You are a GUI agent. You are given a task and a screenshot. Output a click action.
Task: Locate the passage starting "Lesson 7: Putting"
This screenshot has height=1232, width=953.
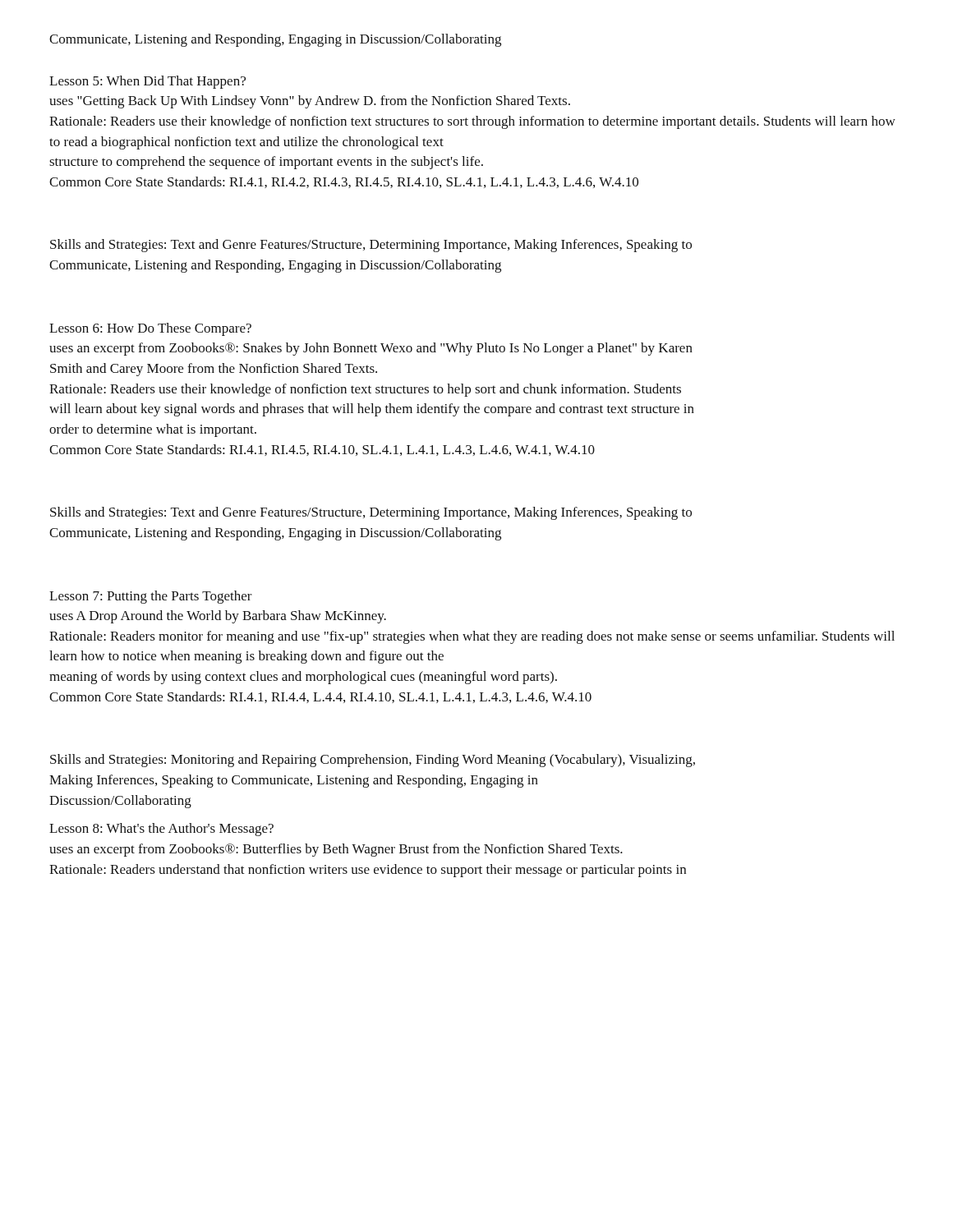pyautogui.click(x=472, y=646)
